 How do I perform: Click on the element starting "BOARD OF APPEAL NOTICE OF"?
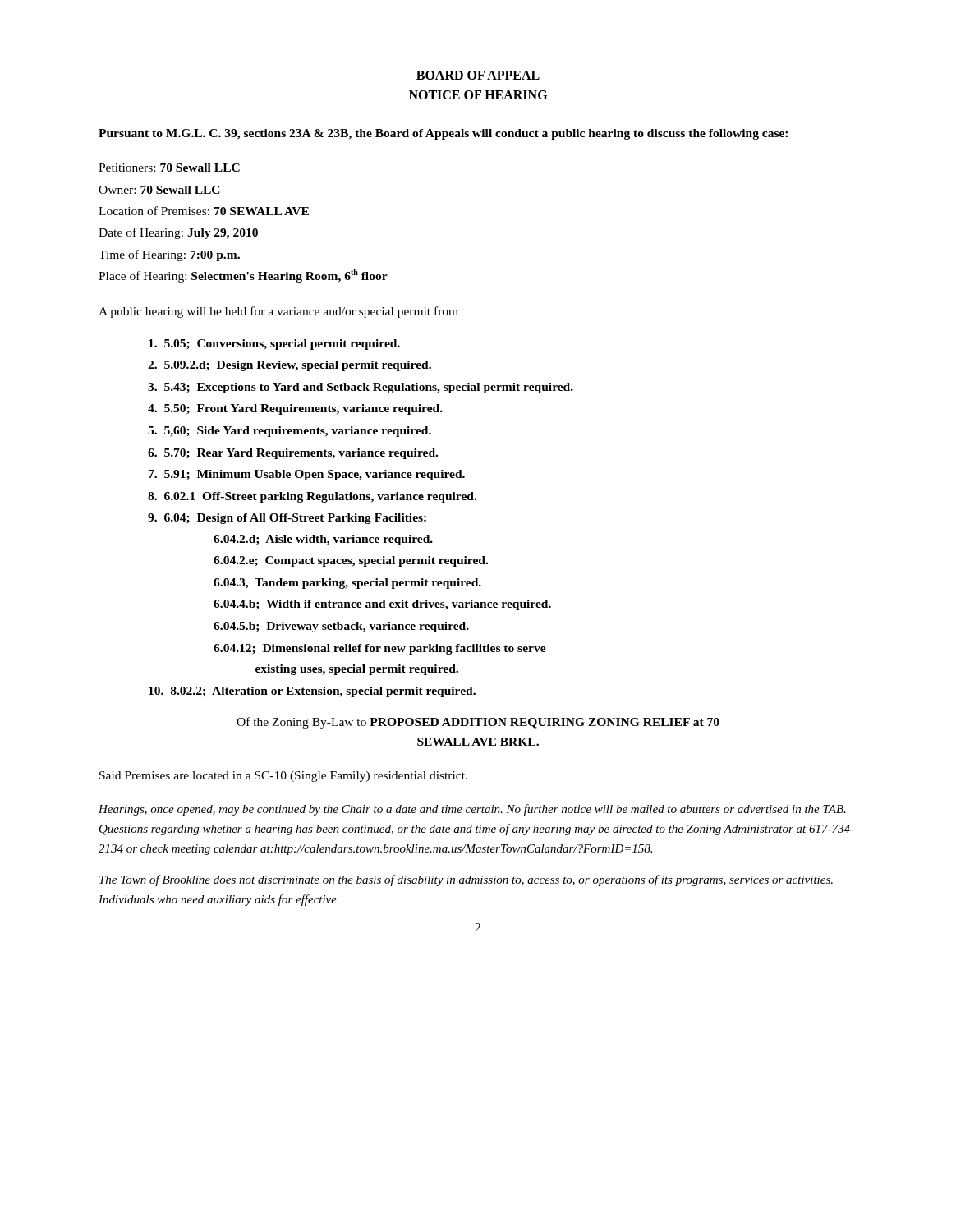(478, 85)
